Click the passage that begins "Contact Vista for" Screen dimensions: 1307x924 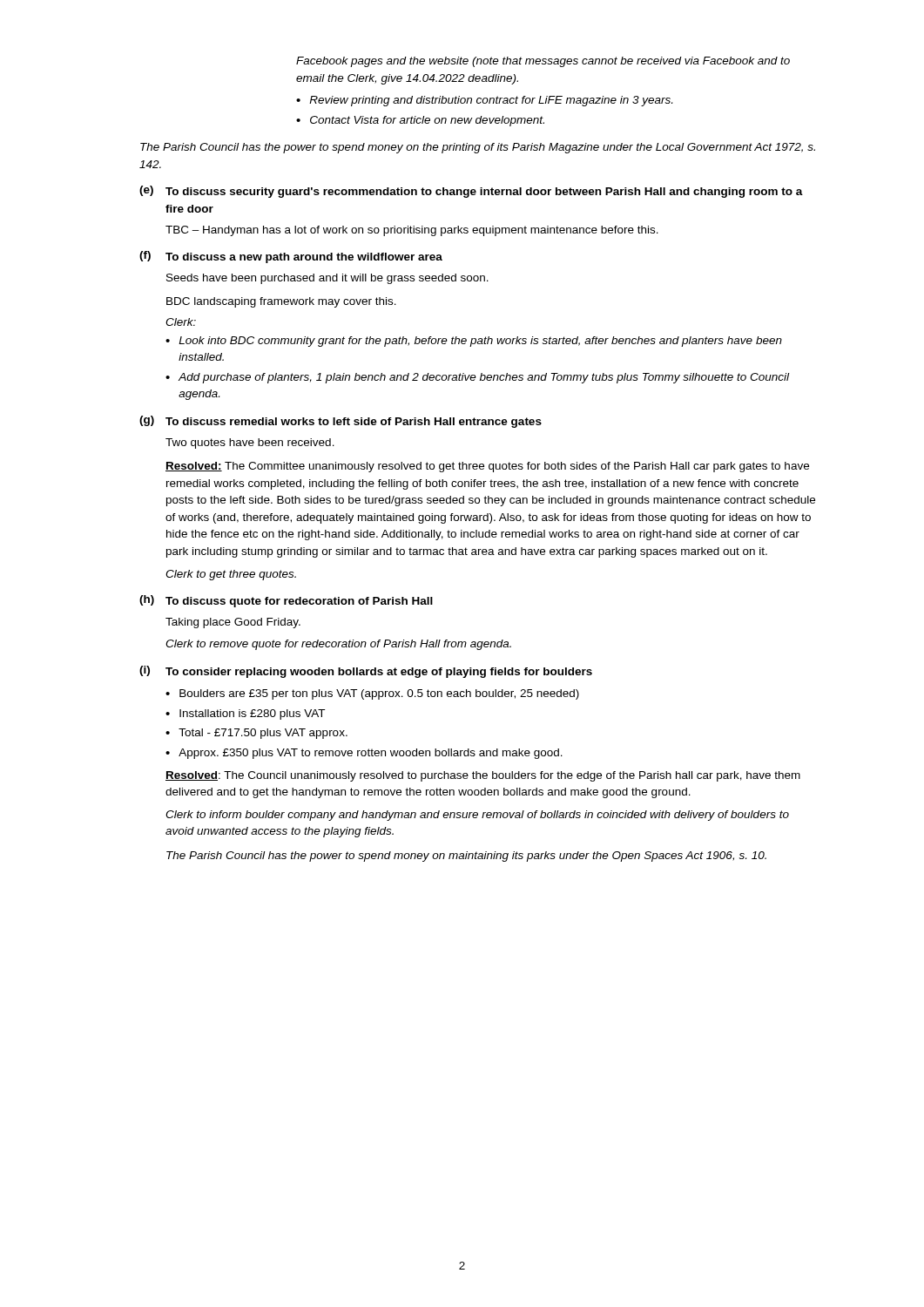(428, 120)
